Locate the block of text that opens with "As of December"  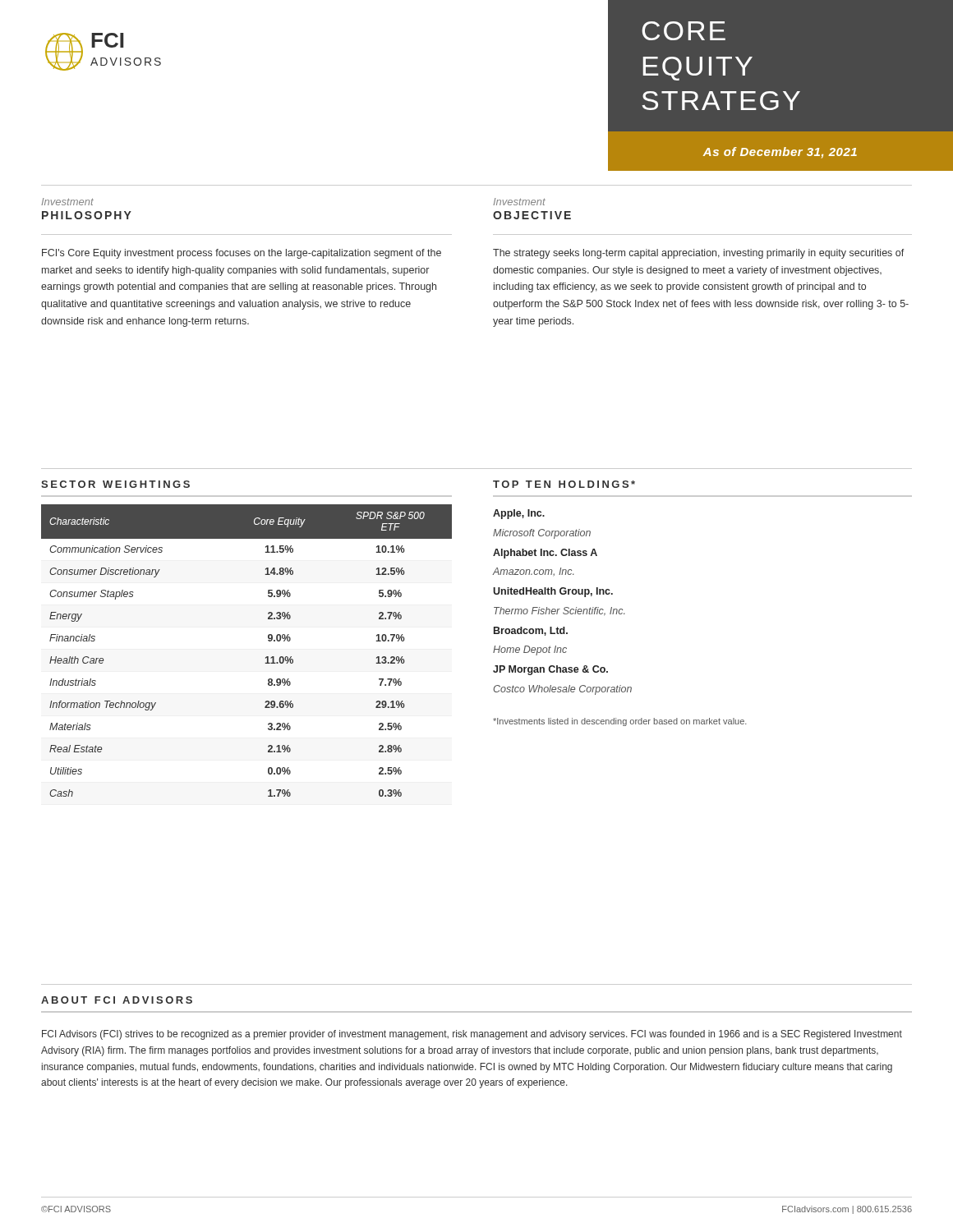[x=780, y=151]
